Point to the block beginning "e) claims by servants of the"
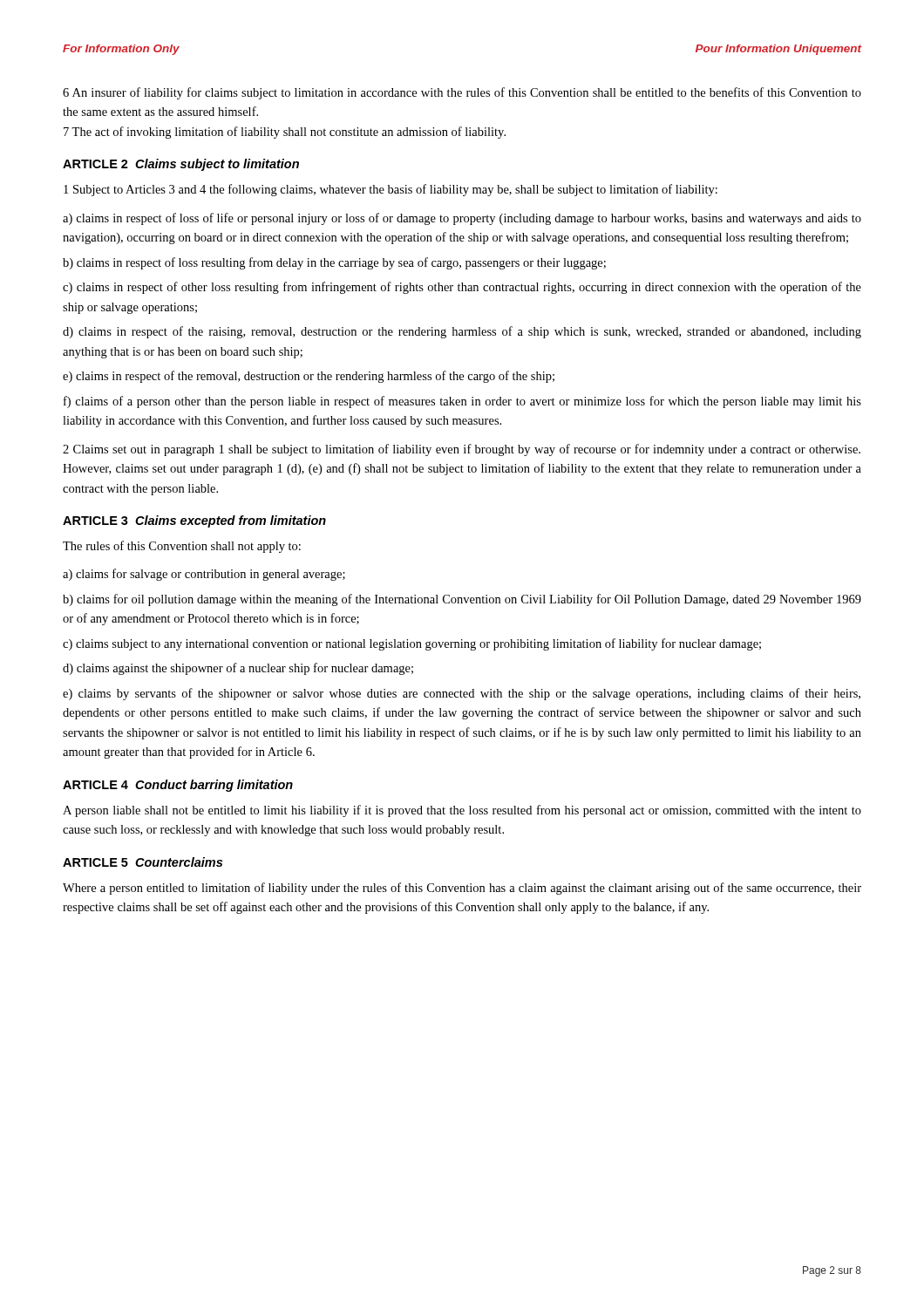 [462, 722]
